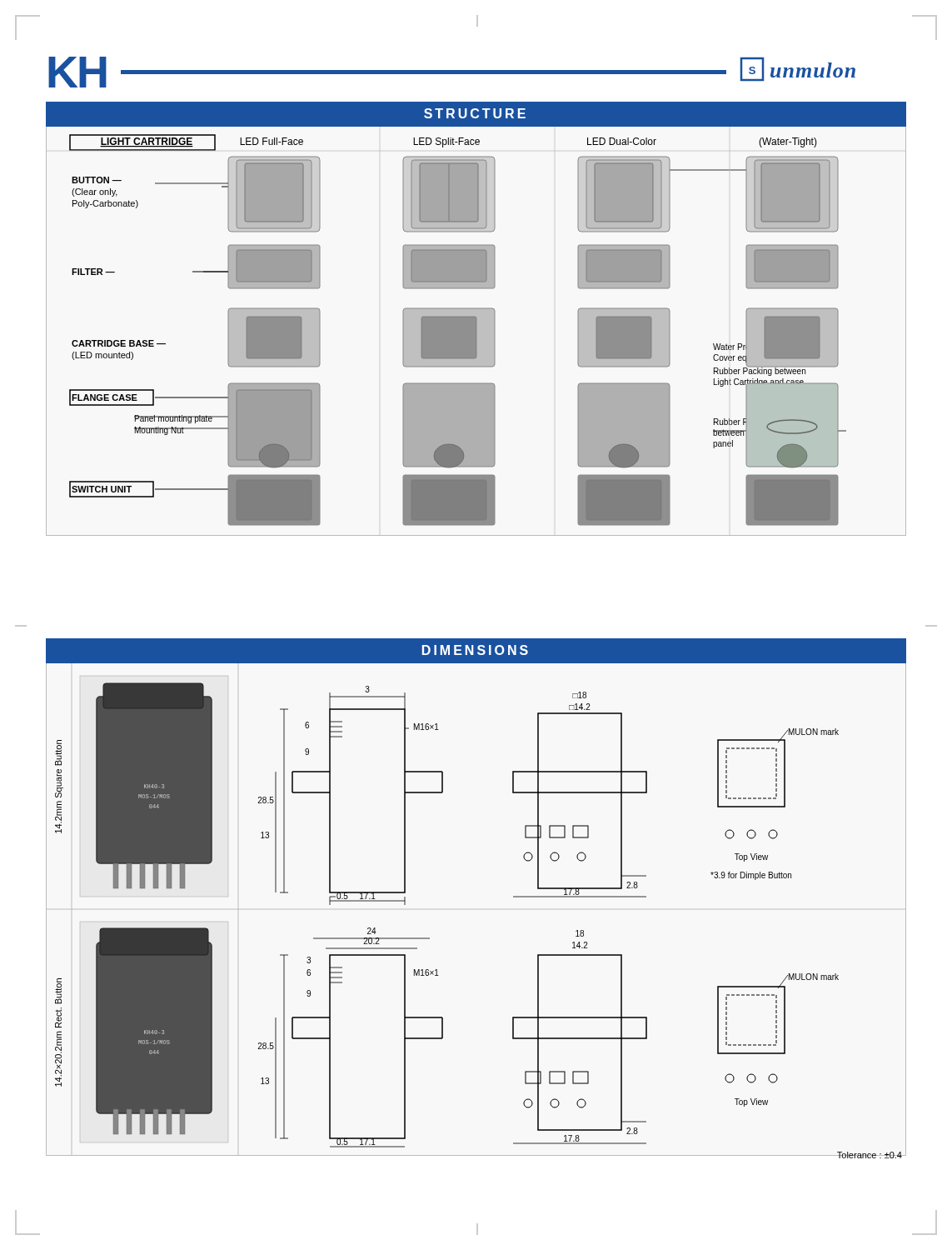Select a footnote

869,1155
